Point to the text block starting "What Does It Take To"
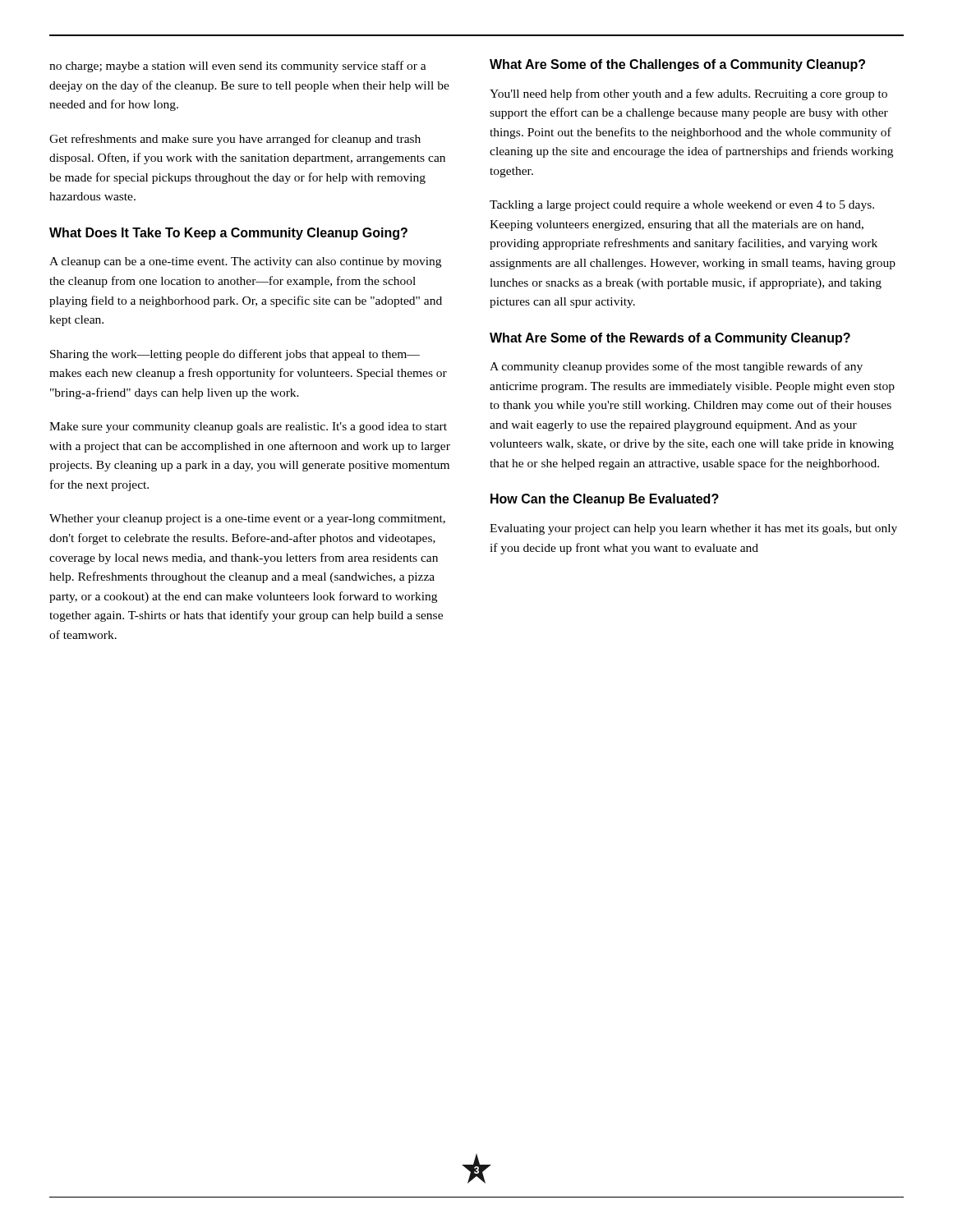This screenshot has width=953, height=1232. pyautogui.click(x=229, y=233)
